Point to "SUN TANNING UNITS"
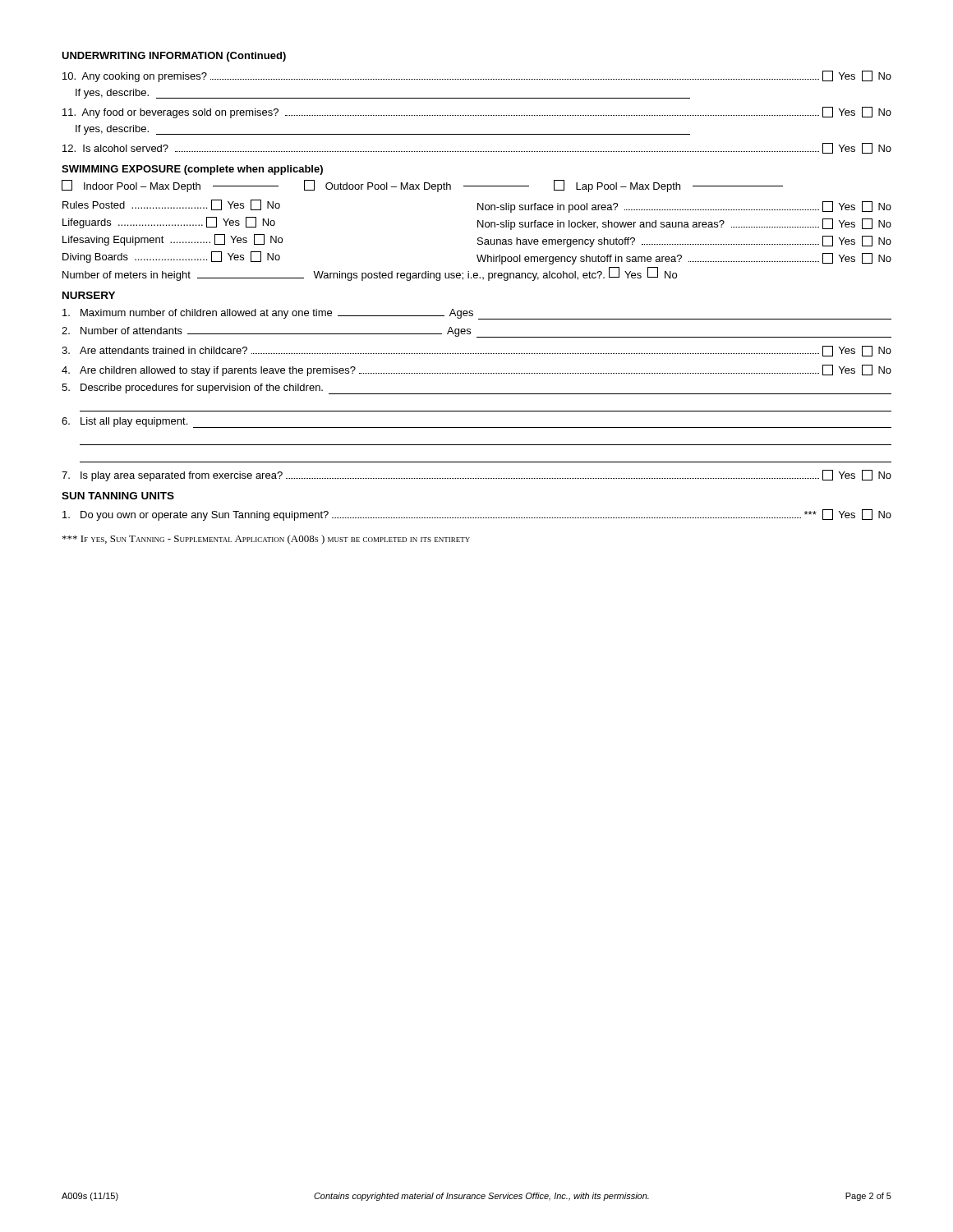 click(118, 495)
